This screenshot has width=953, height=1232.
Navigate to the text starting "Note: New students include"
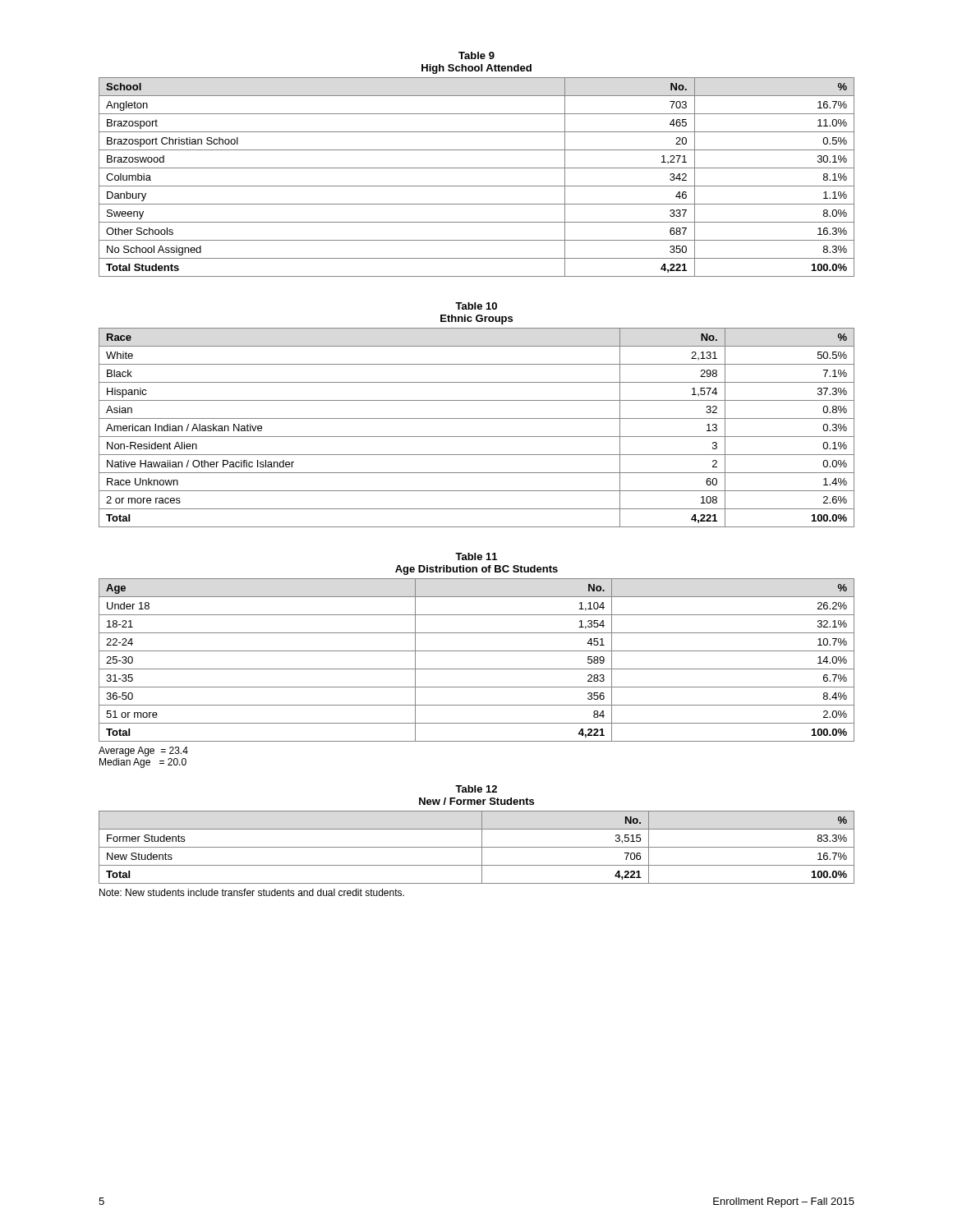(x=252, y=893)
